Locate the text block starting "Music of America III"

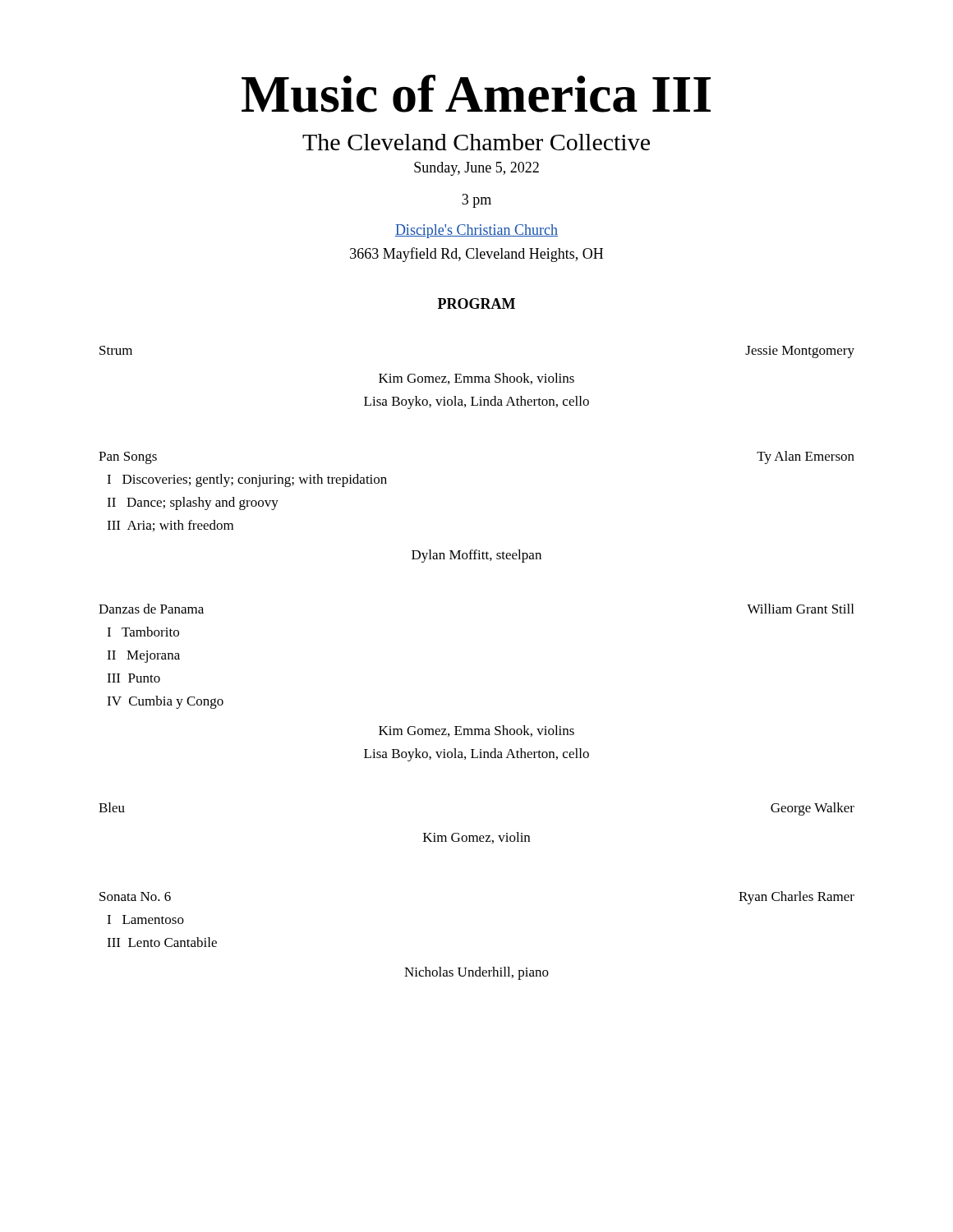(476, 95)
